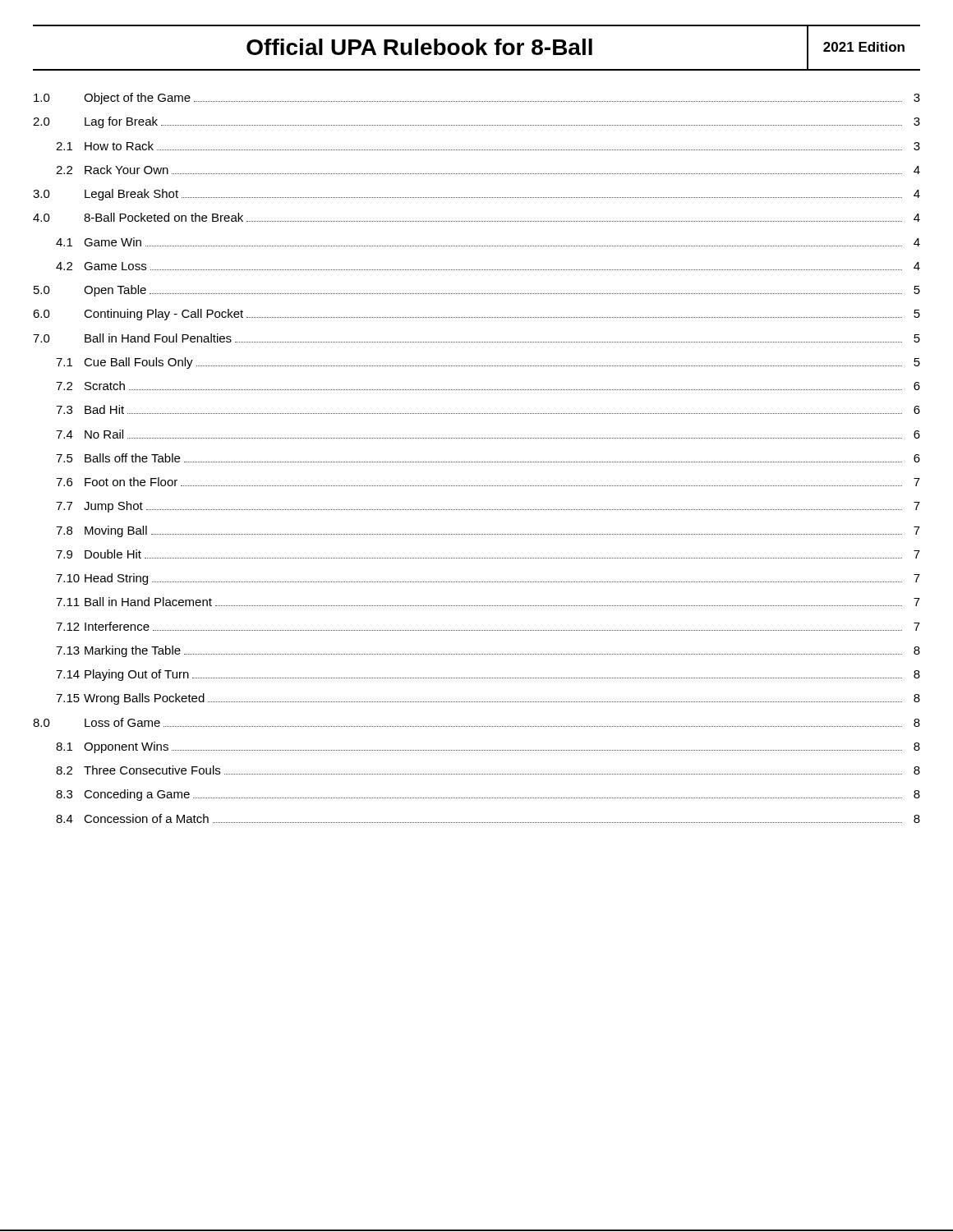Click on the text block starting "8.4 Concession of a Match 8"

pos(476,818)
